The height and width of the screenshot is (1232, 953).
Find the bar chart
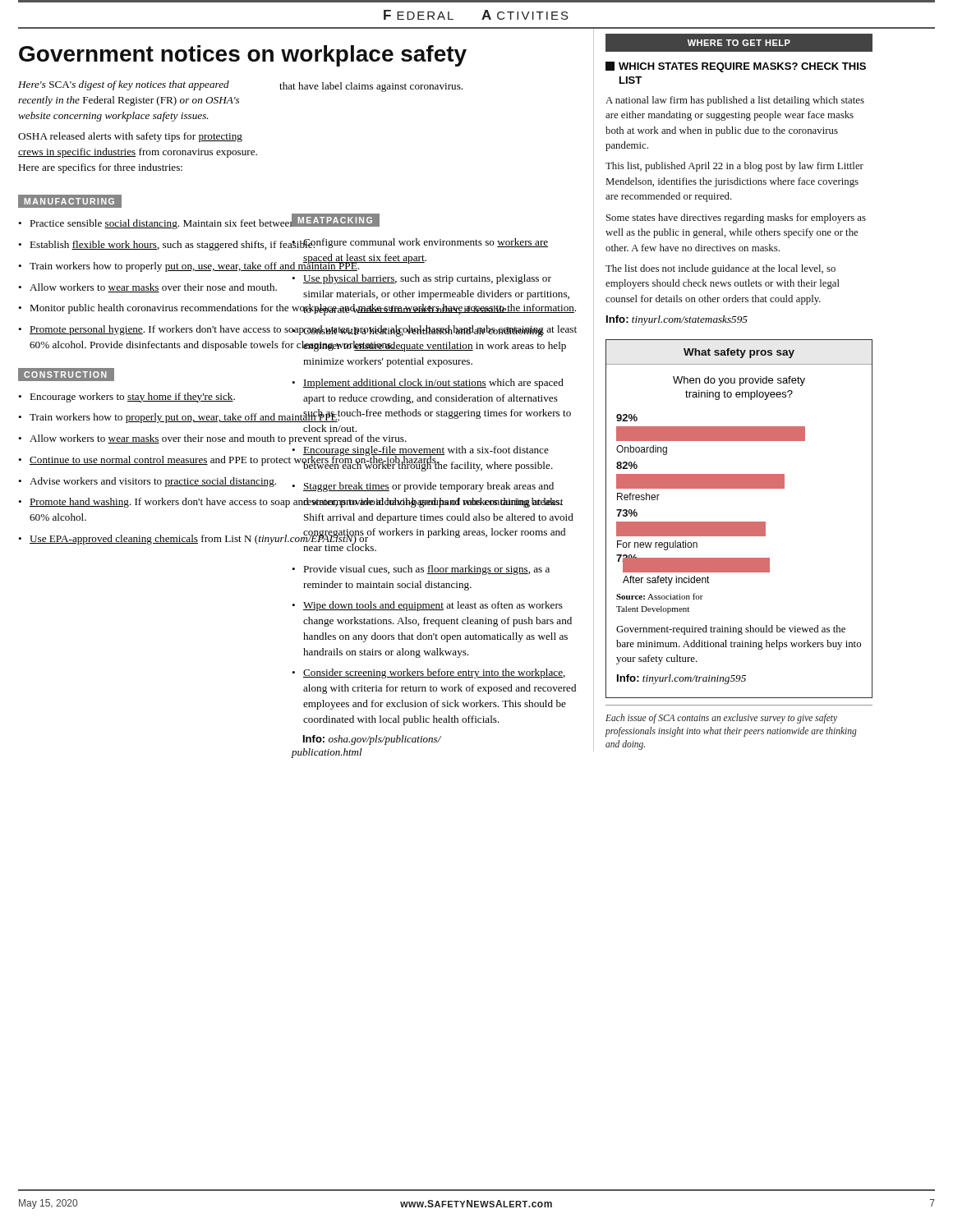739,498
